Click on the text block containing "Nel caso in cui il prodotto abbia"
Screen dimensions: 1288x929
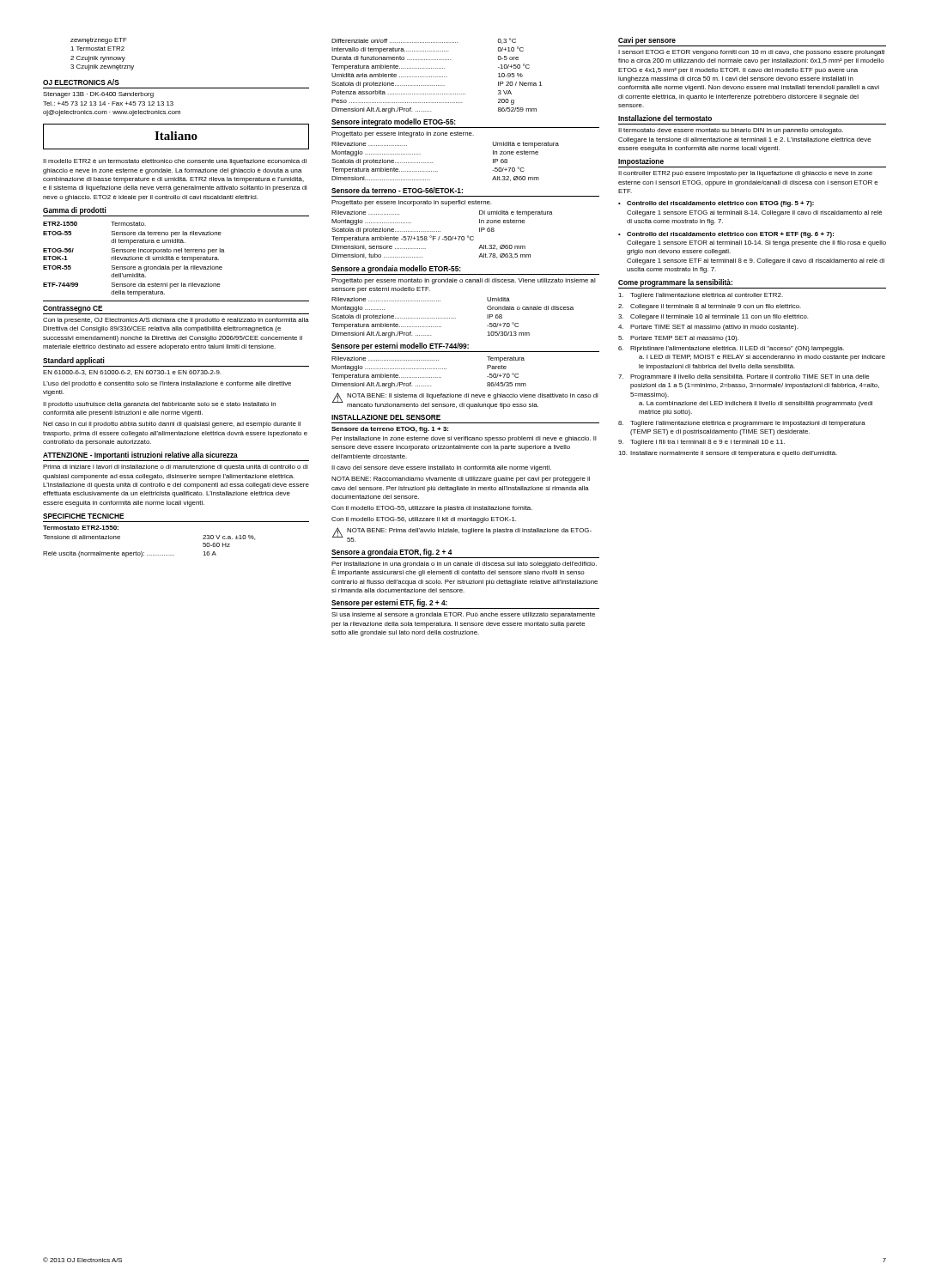click(175, 433)
